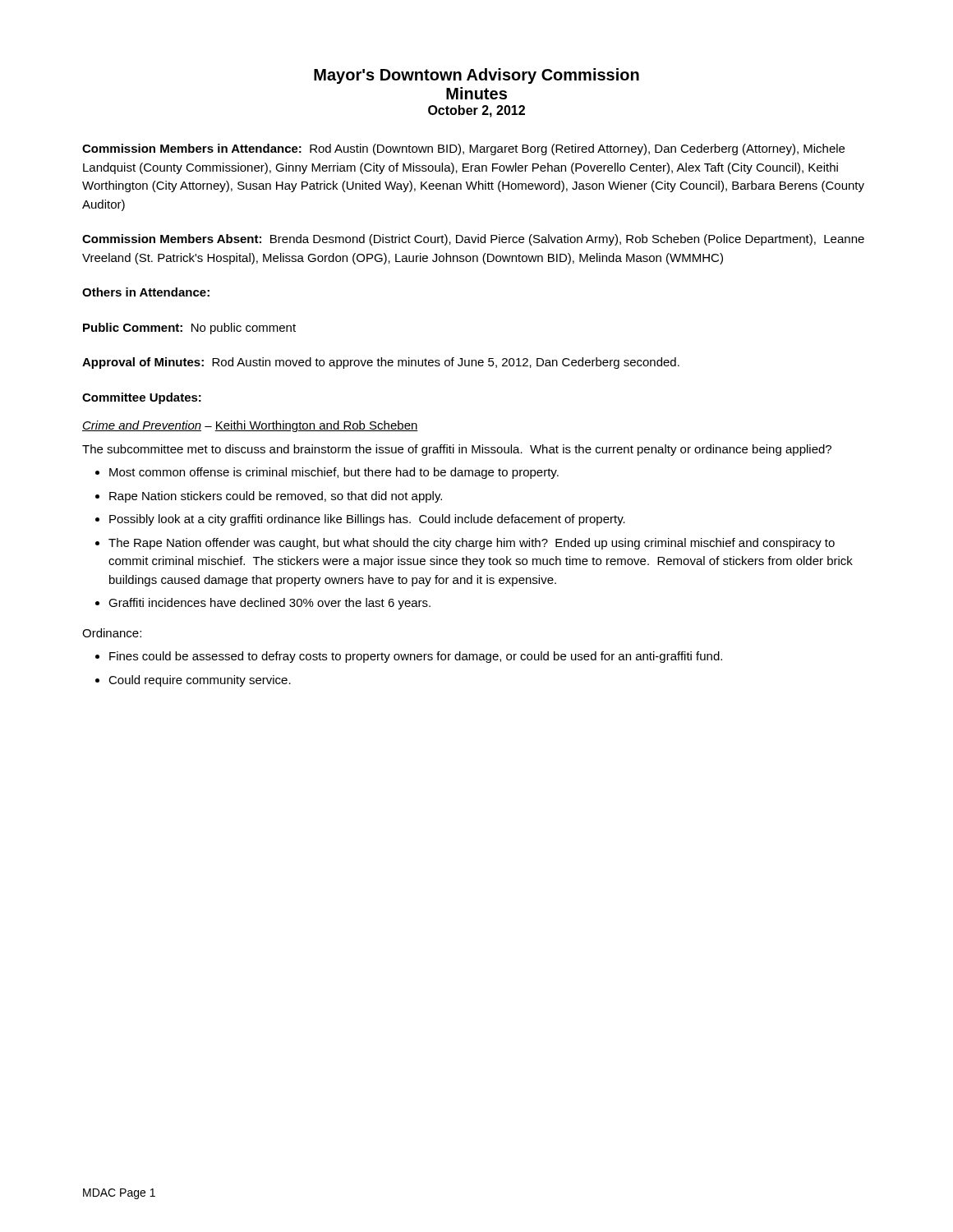The height and width of the screenshot is (1232, 953).
Task: Find the text block that says "Commission Members Absent: Brenda Desmond (District"
Action: [x=473, y=248]
